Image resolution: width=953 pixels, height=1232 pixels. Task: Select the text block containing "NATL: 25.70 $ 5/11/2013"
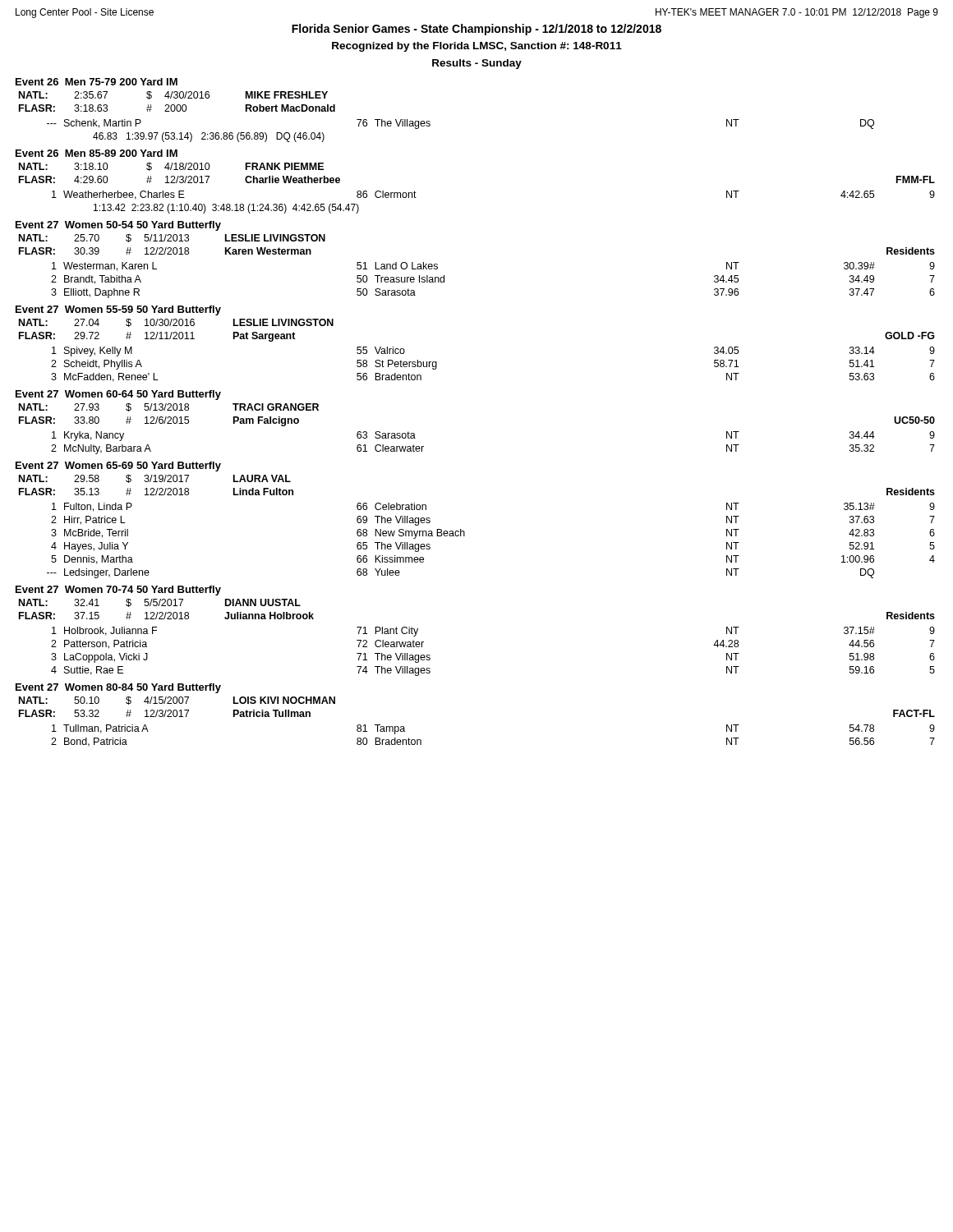click(x=172, y=238)
